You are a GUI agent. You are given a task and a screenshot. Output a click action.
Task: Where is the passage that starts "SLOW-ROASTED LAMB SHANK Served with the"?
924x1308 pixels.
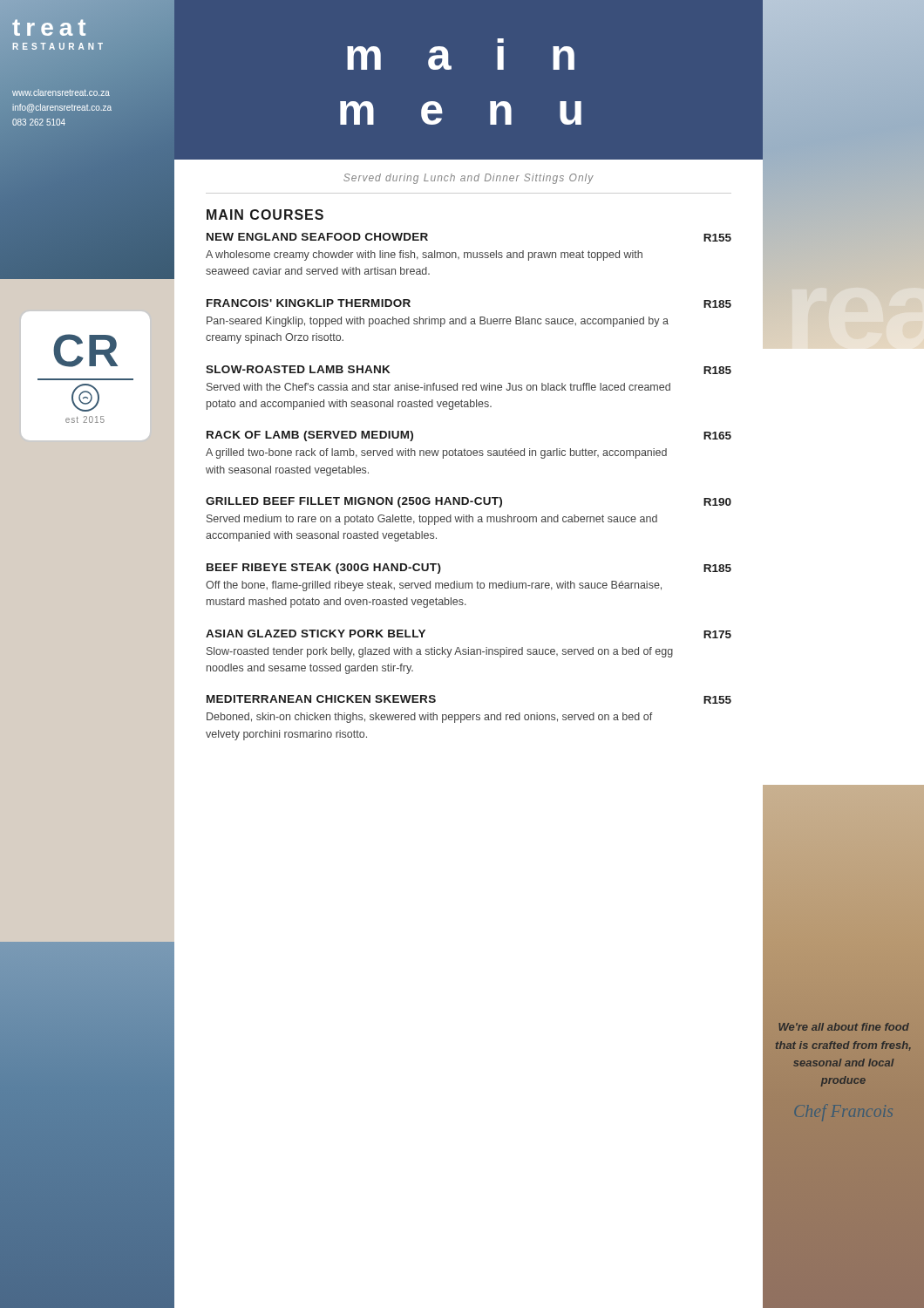pos(469,387)
